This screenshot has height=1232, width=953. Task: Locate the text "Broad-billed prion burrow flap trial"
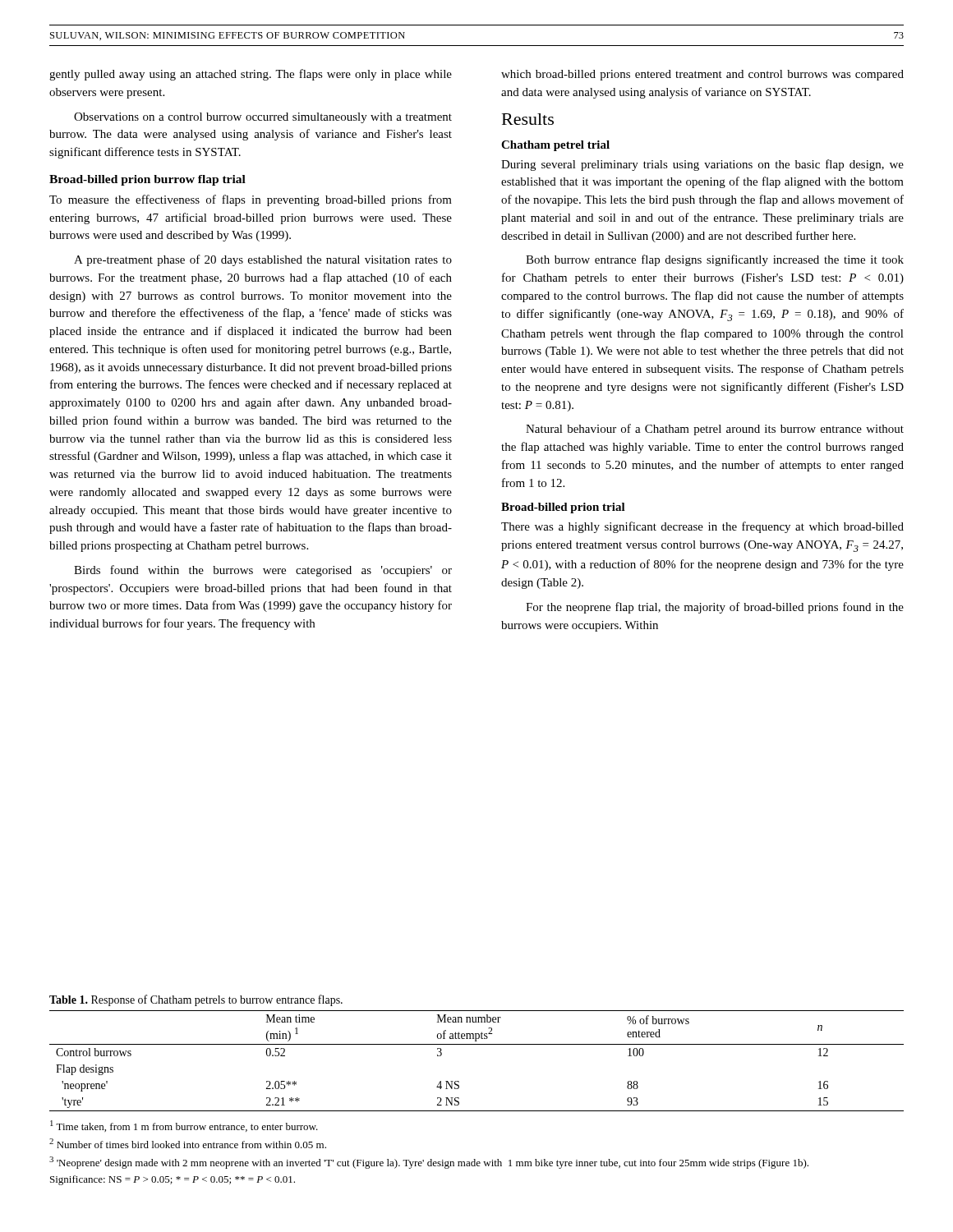click(147, 178)
